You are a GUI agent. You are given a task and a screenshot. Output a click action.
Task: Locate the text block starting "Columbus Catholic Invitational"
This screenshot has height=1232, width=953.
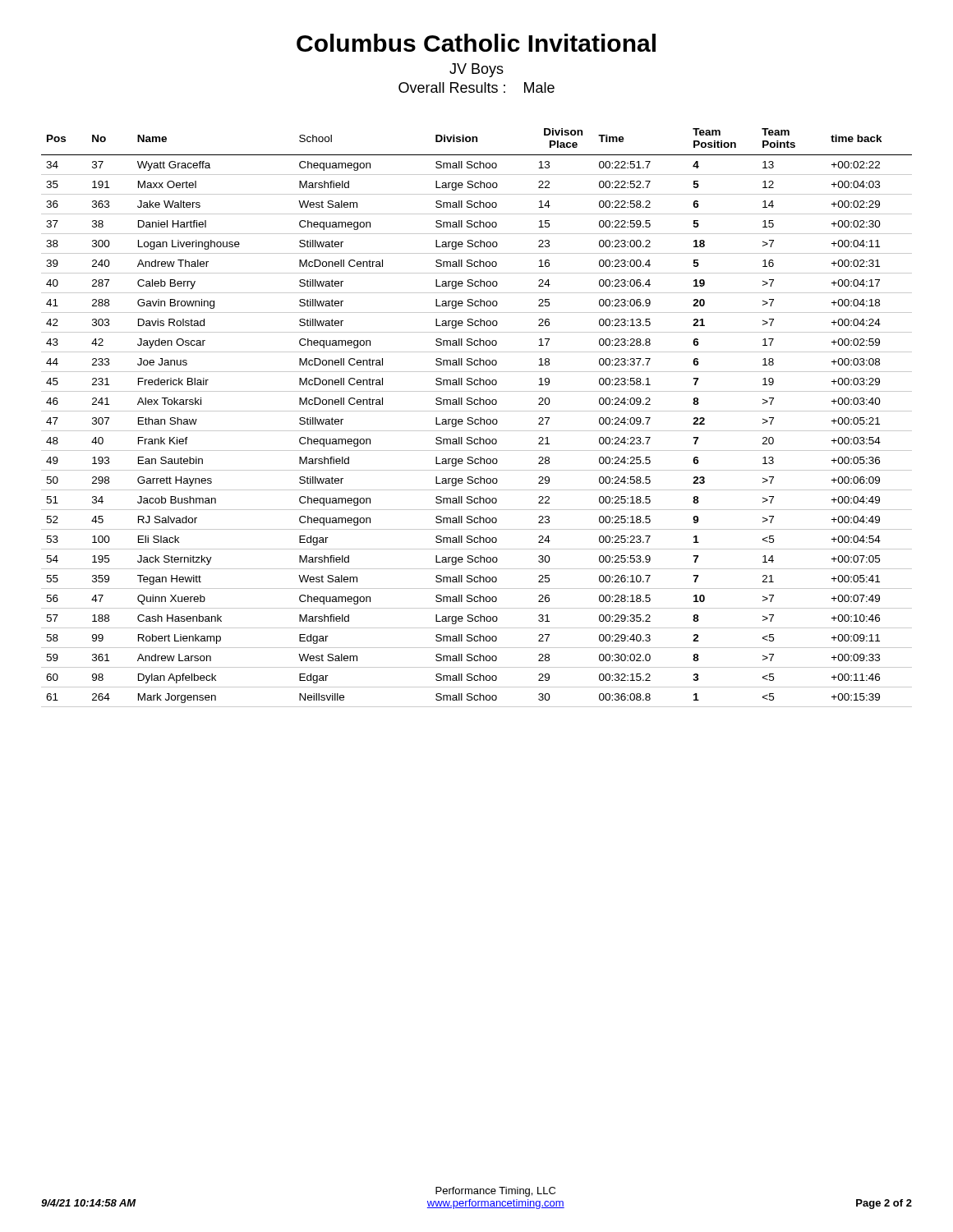[x=476, y=43]
